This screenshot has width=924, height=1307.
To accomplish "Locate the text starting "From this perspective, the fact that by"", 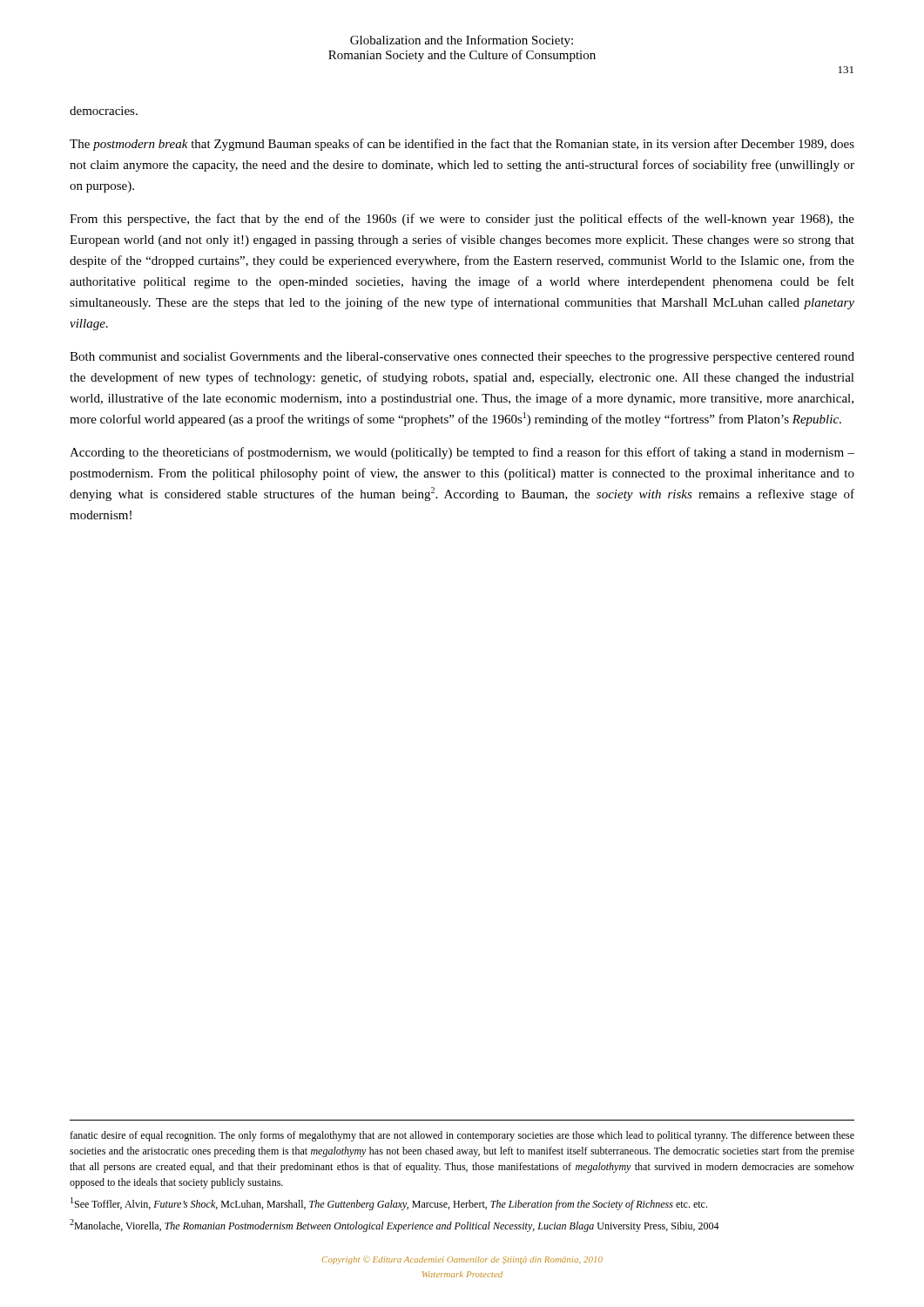I will [462, 271].
